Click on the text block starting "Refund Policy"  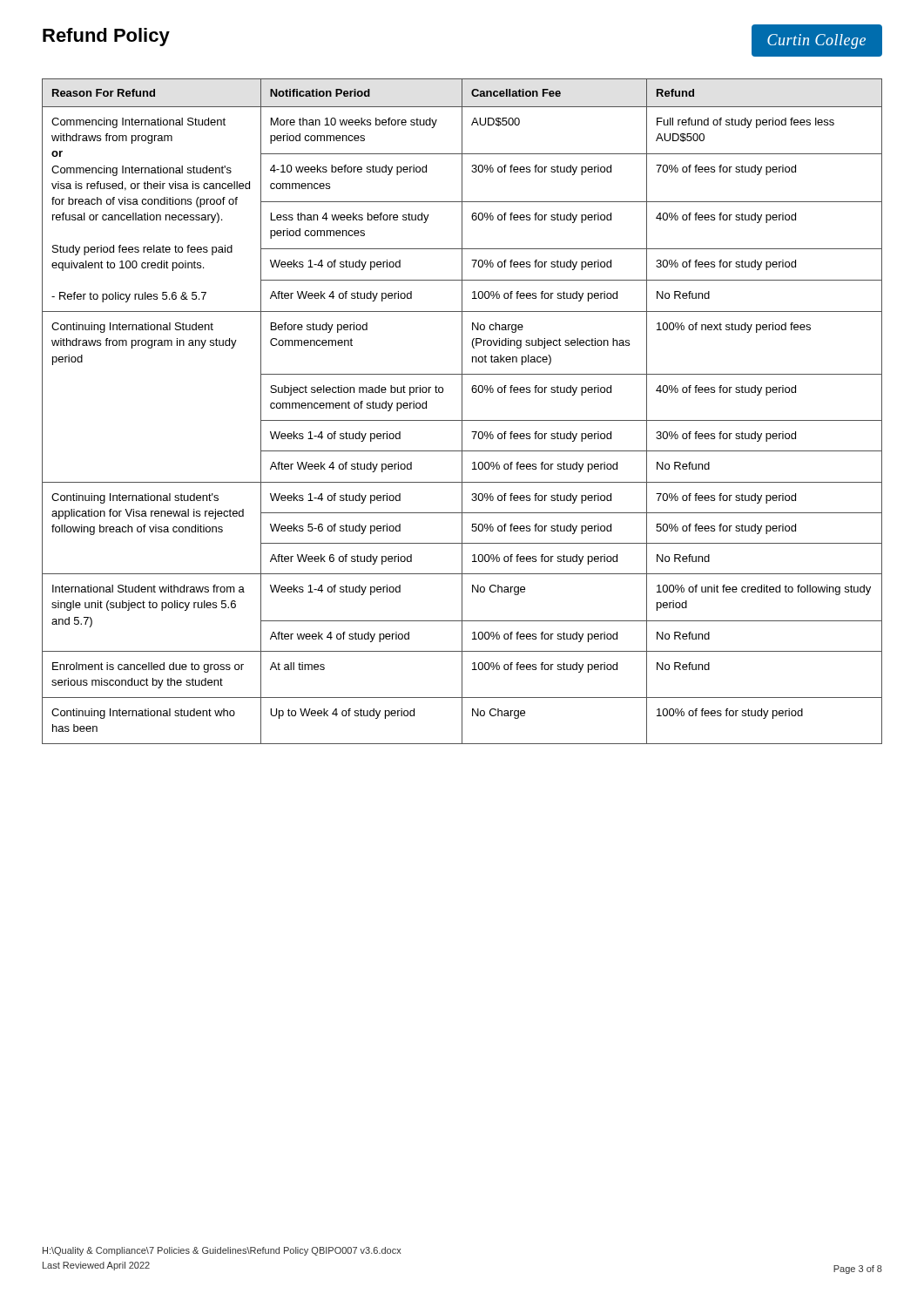(106, 36)
